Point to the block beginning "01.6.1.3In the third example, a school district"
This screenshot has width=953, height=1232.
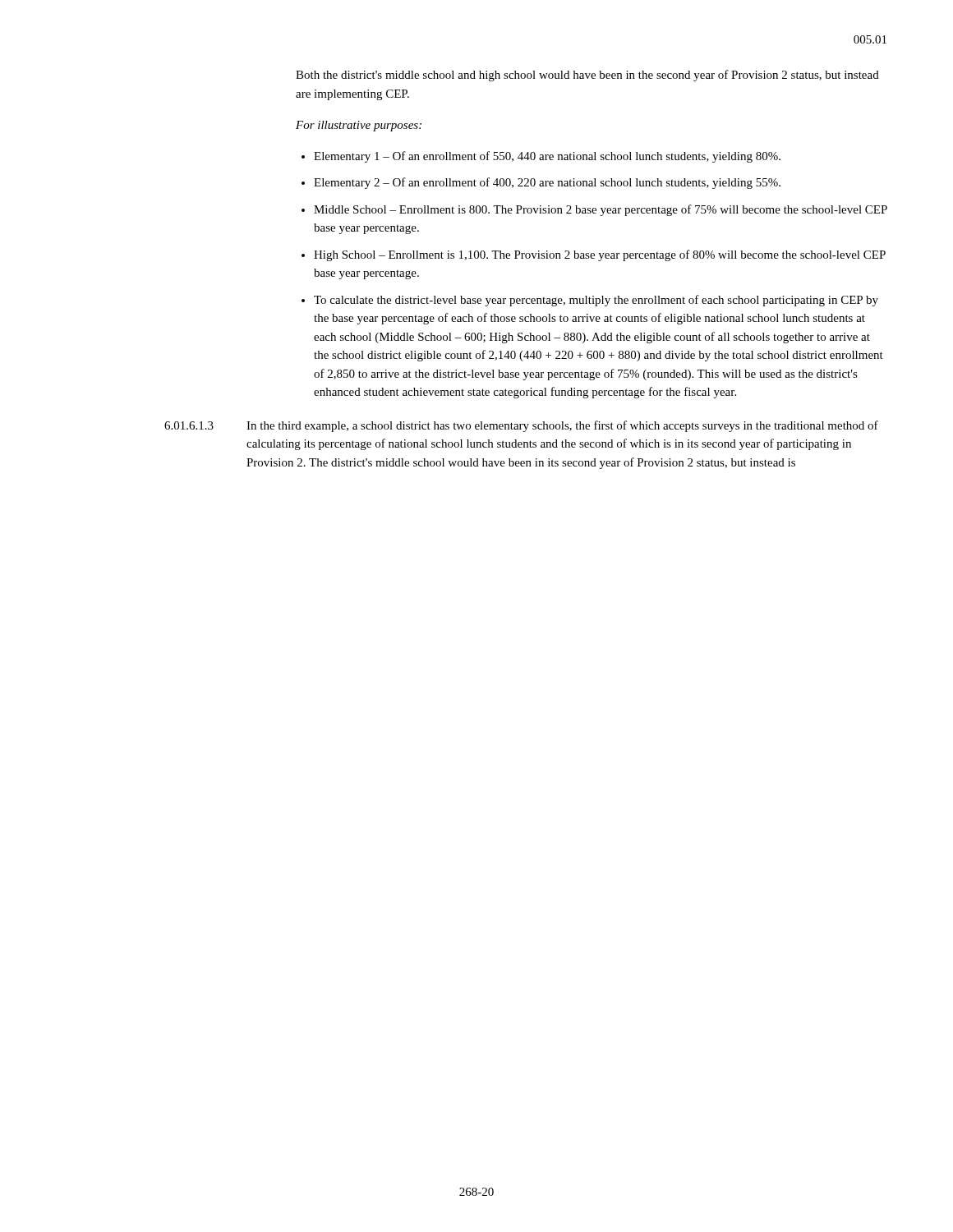click(522, 444)
